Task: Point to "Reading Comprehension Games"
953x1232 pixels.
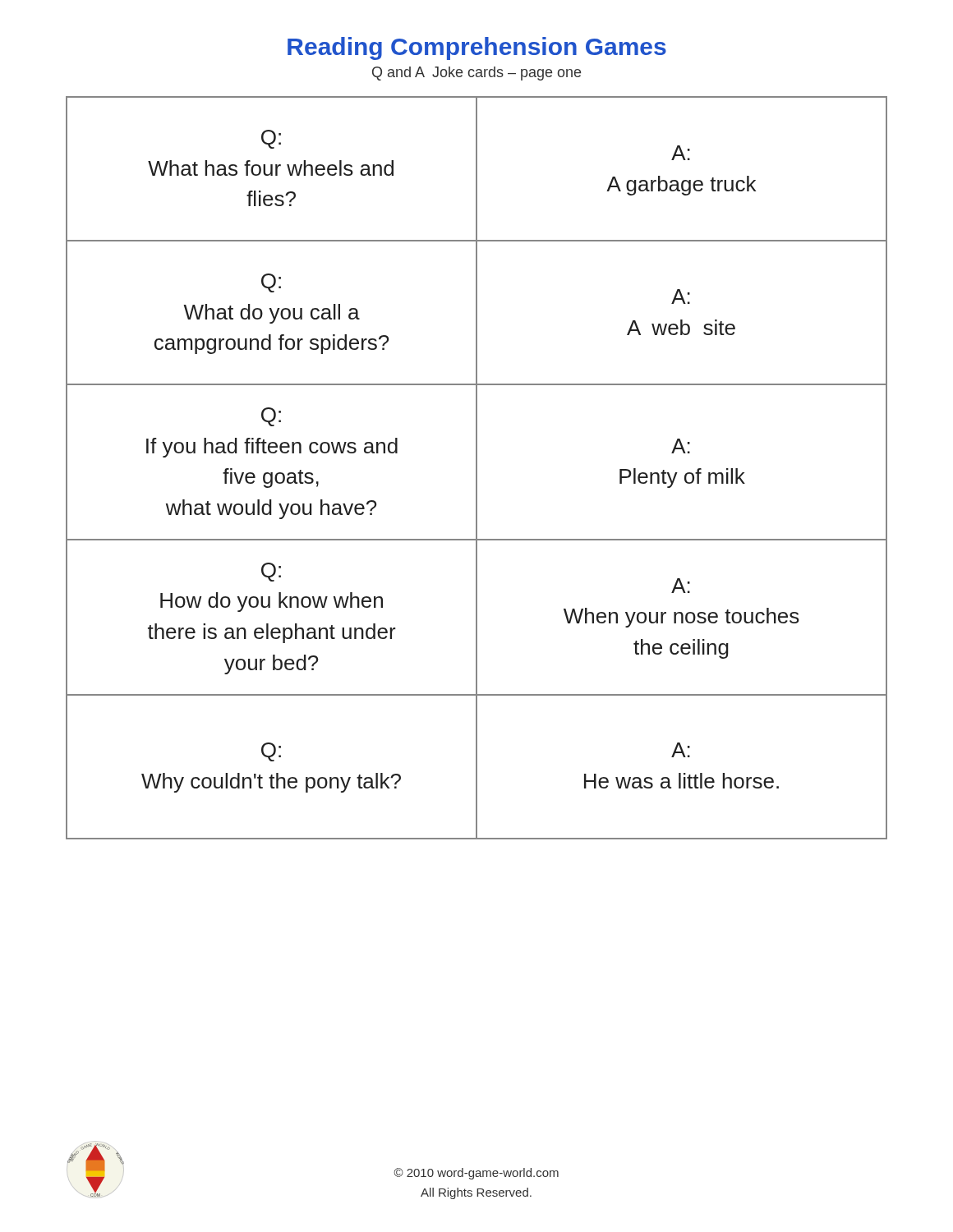Action: click(476, 47)
